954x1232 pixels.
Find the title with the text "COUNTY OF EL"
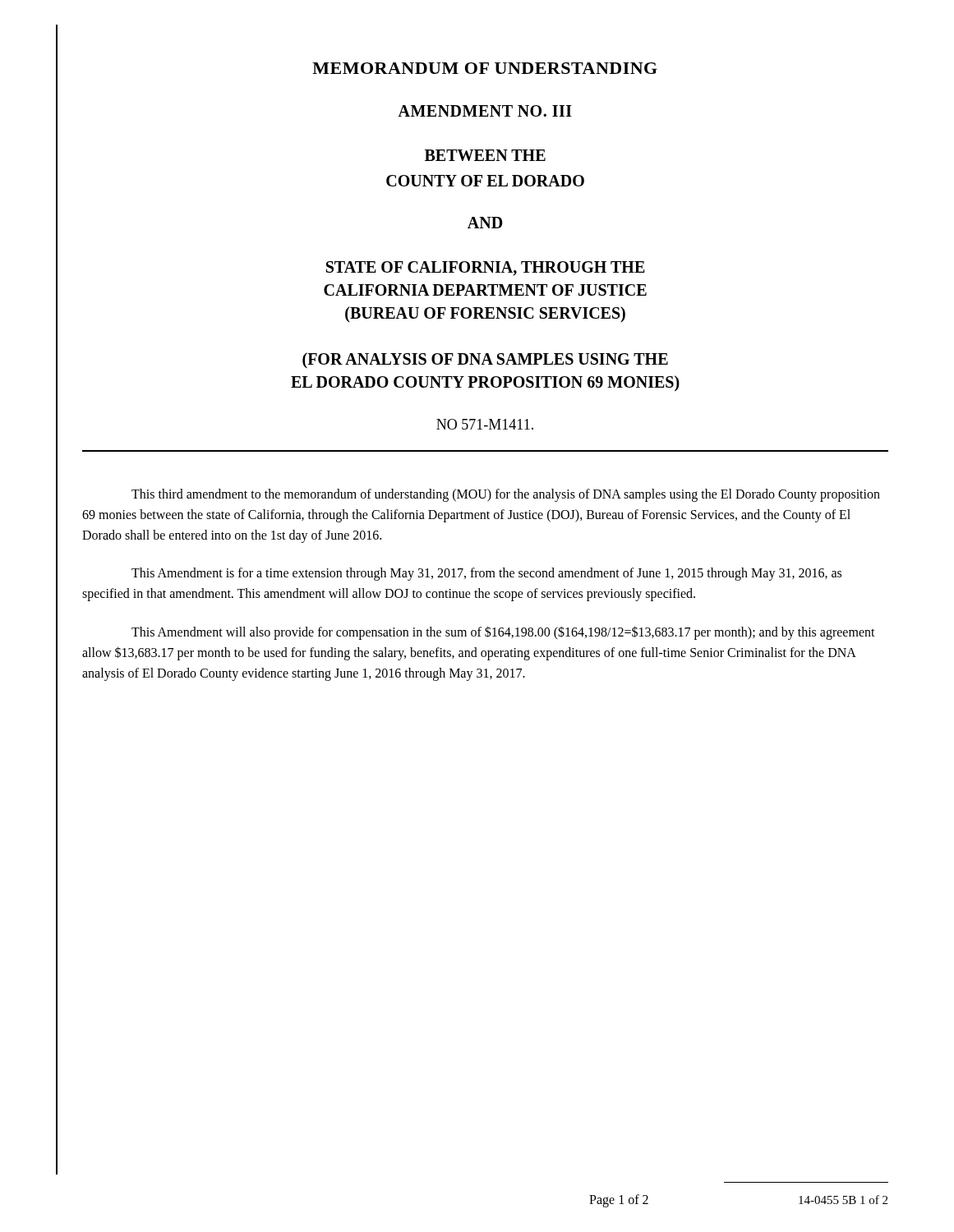[485, 181]
